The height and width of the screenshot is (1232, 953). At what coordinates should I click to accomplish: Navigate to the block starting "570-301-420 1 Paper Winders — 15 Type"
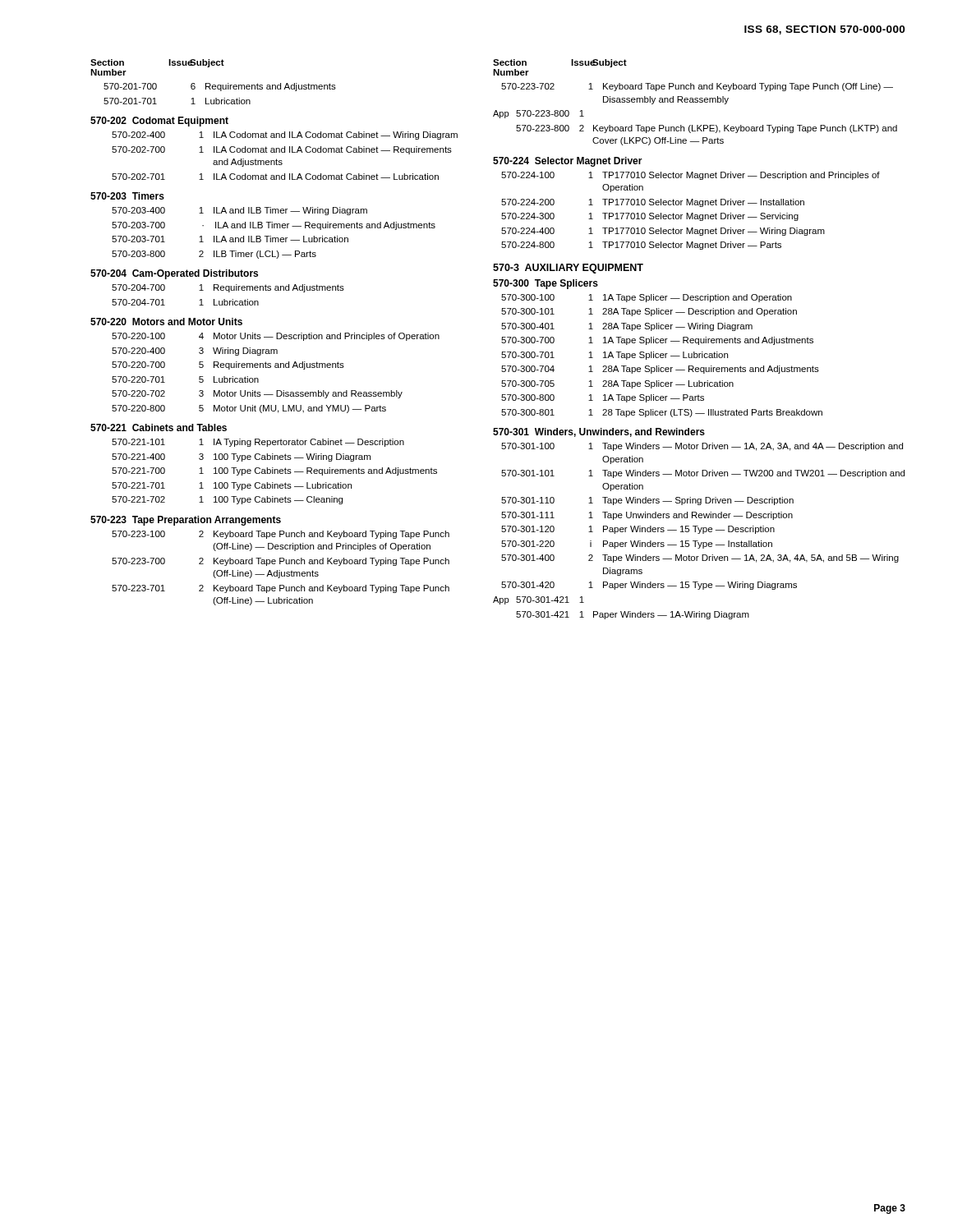pos(700,586)
